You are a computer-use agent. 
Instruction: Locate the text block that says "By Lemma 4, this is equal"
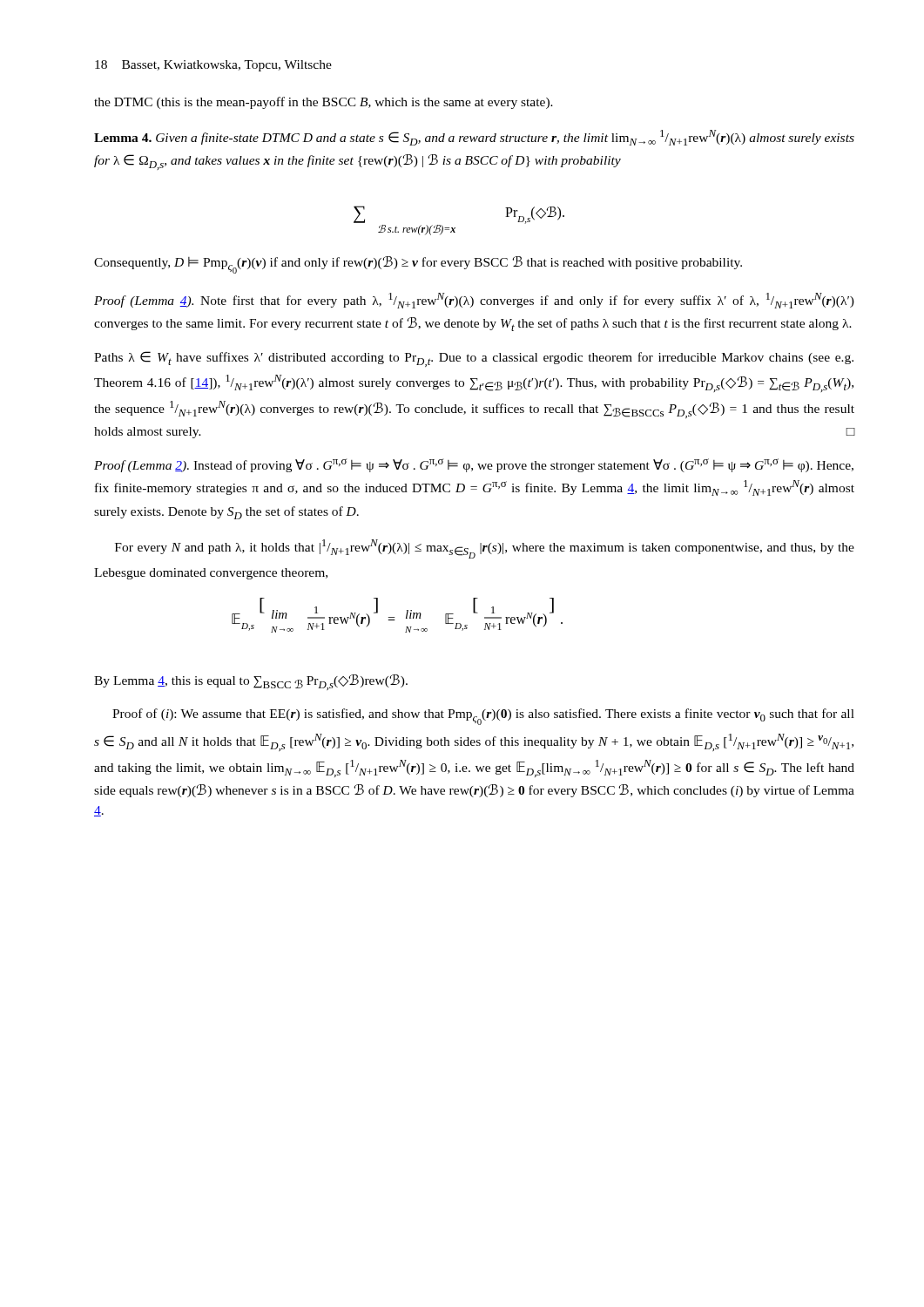click(x=251, y=682)
